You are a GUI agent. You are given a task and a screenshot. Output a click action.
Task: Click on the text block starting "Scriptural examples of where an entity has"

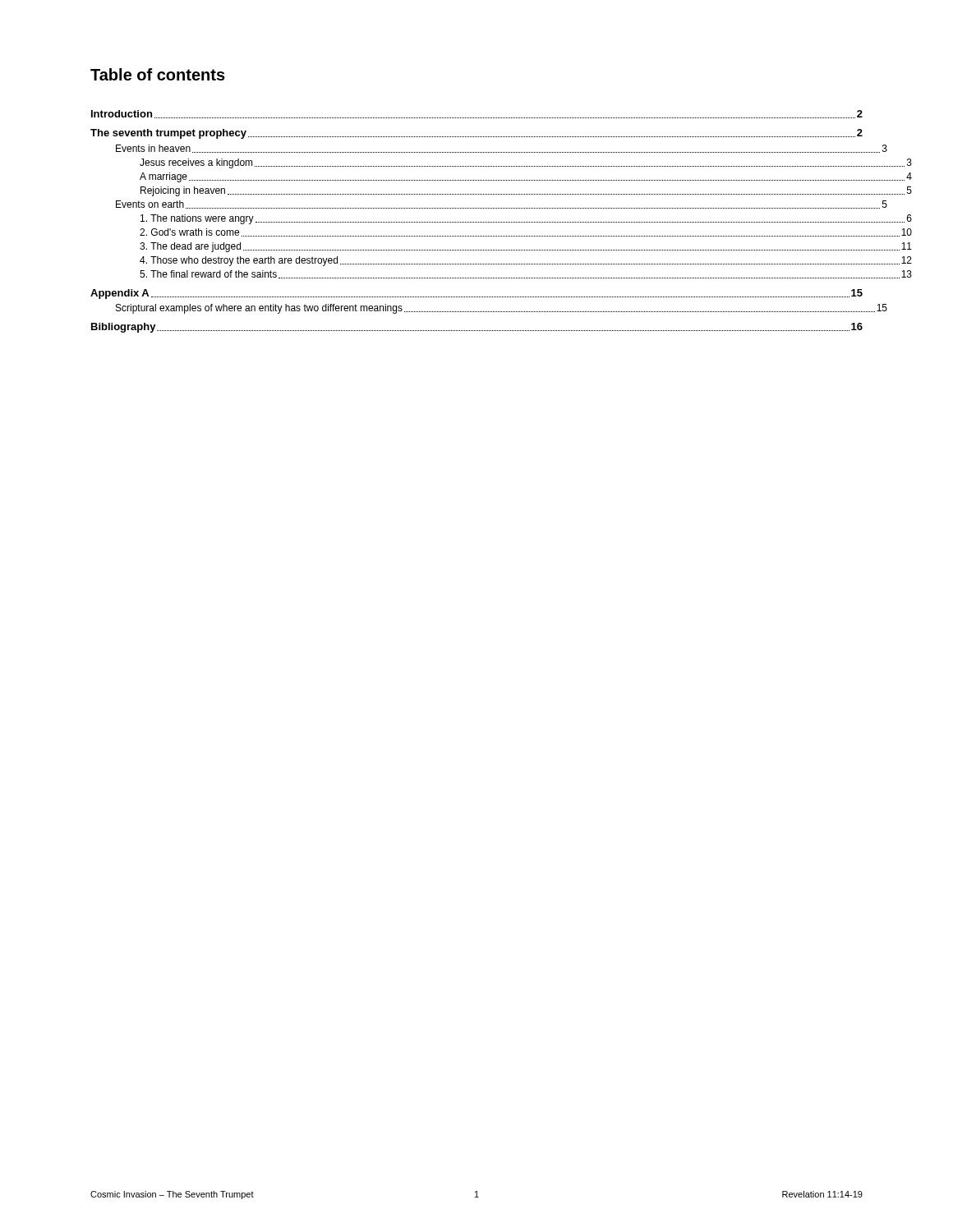coord(501,308)
